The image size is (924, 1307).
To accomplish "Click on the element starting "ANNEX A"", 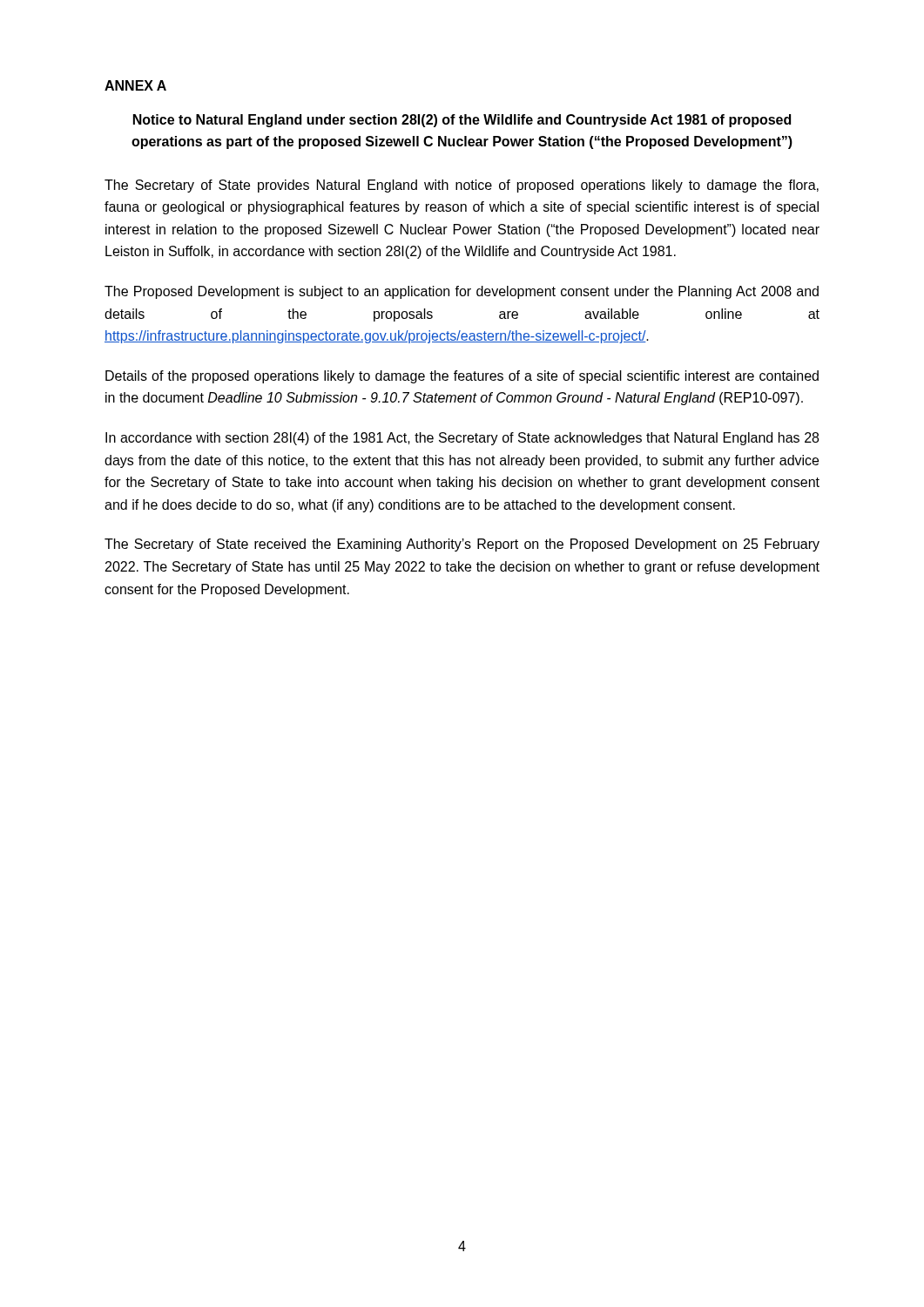I will [136, 86].
